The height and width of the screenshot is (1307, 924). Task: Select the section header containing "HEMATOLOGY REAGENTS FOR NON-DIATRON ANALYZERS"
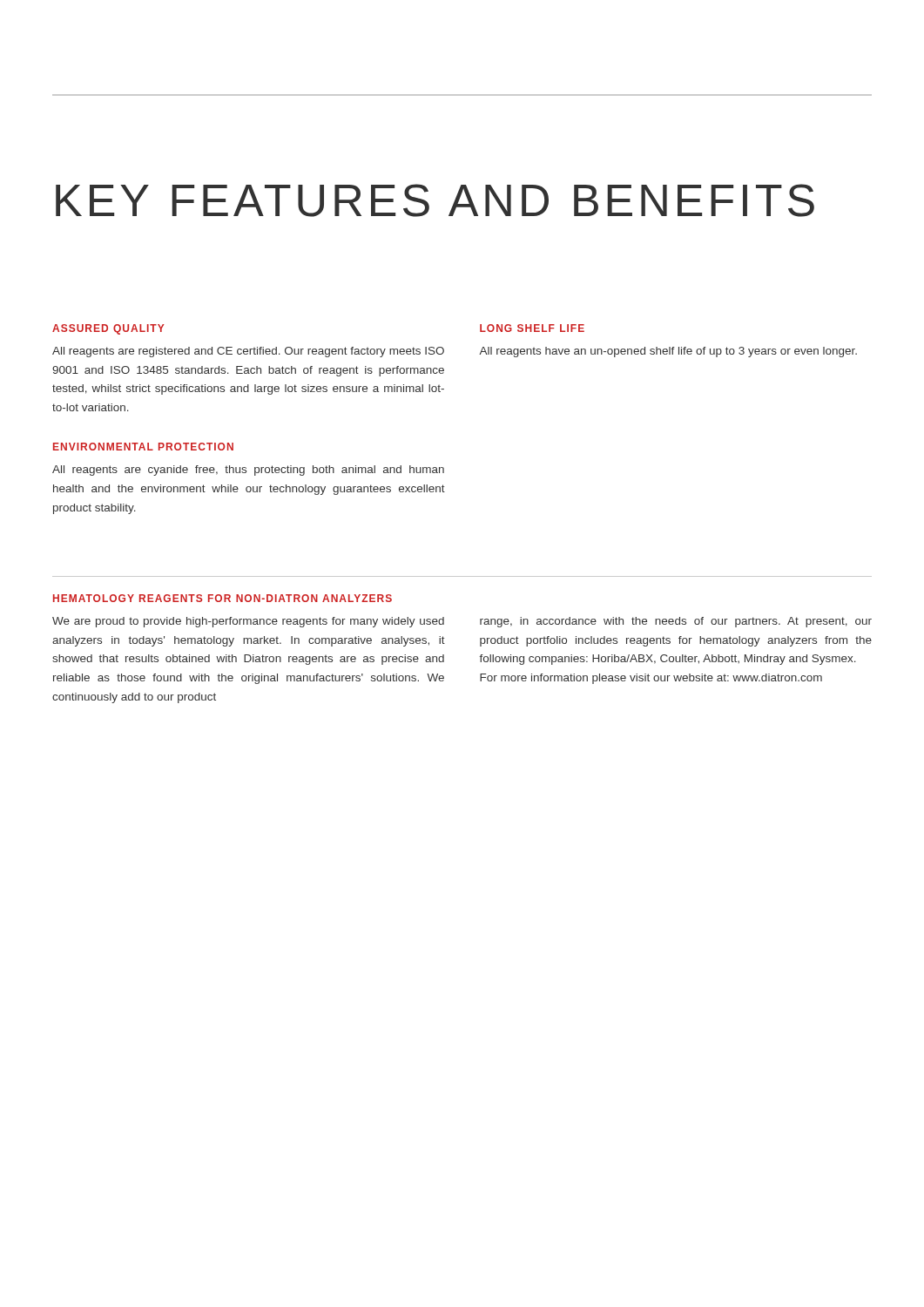[223, 599]
